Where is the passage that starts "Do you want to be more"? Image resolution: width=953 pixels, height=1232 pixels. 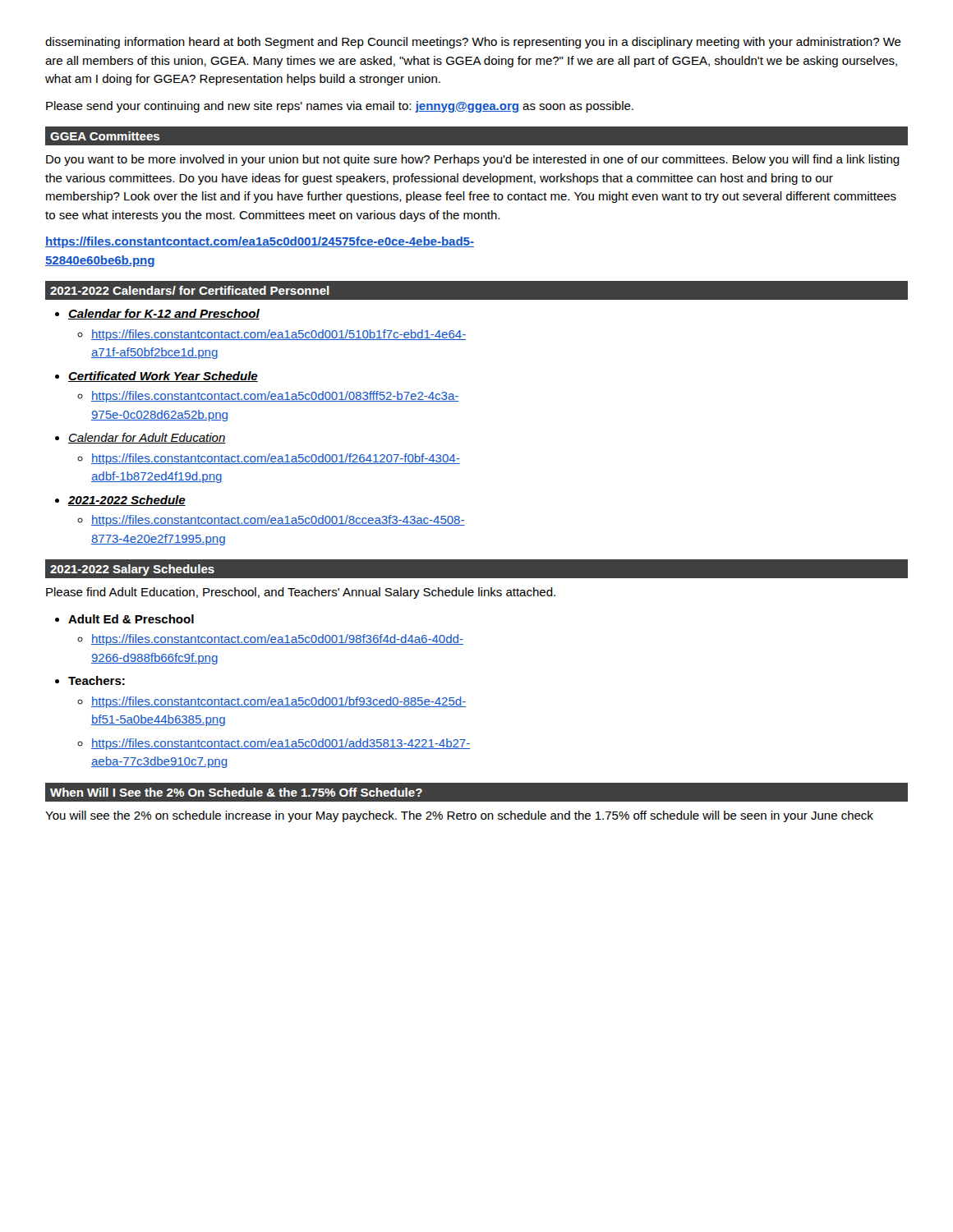click(476, 187)
